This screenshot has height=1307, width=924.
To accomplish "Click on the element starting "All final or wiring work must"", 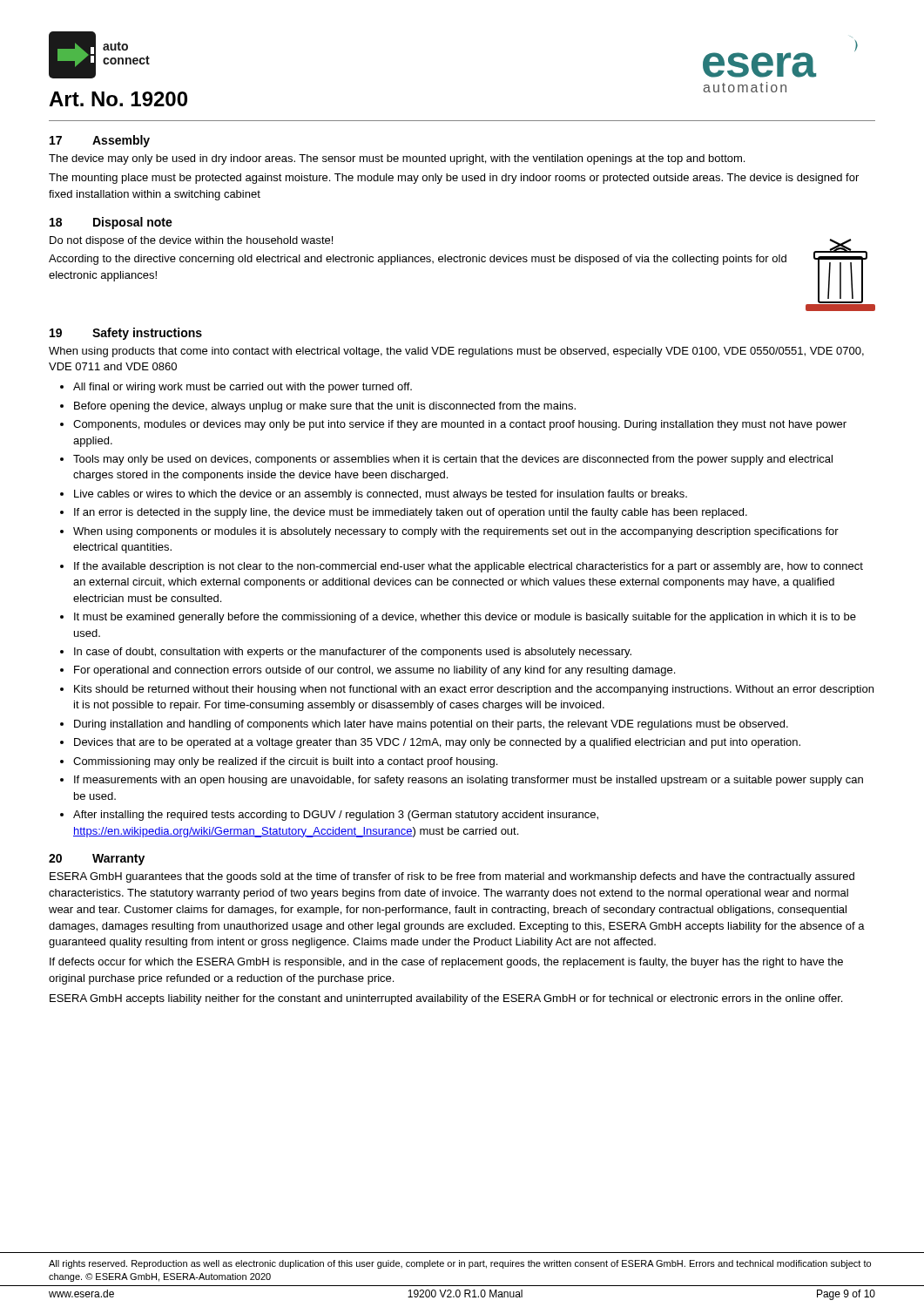I will 243,387.
